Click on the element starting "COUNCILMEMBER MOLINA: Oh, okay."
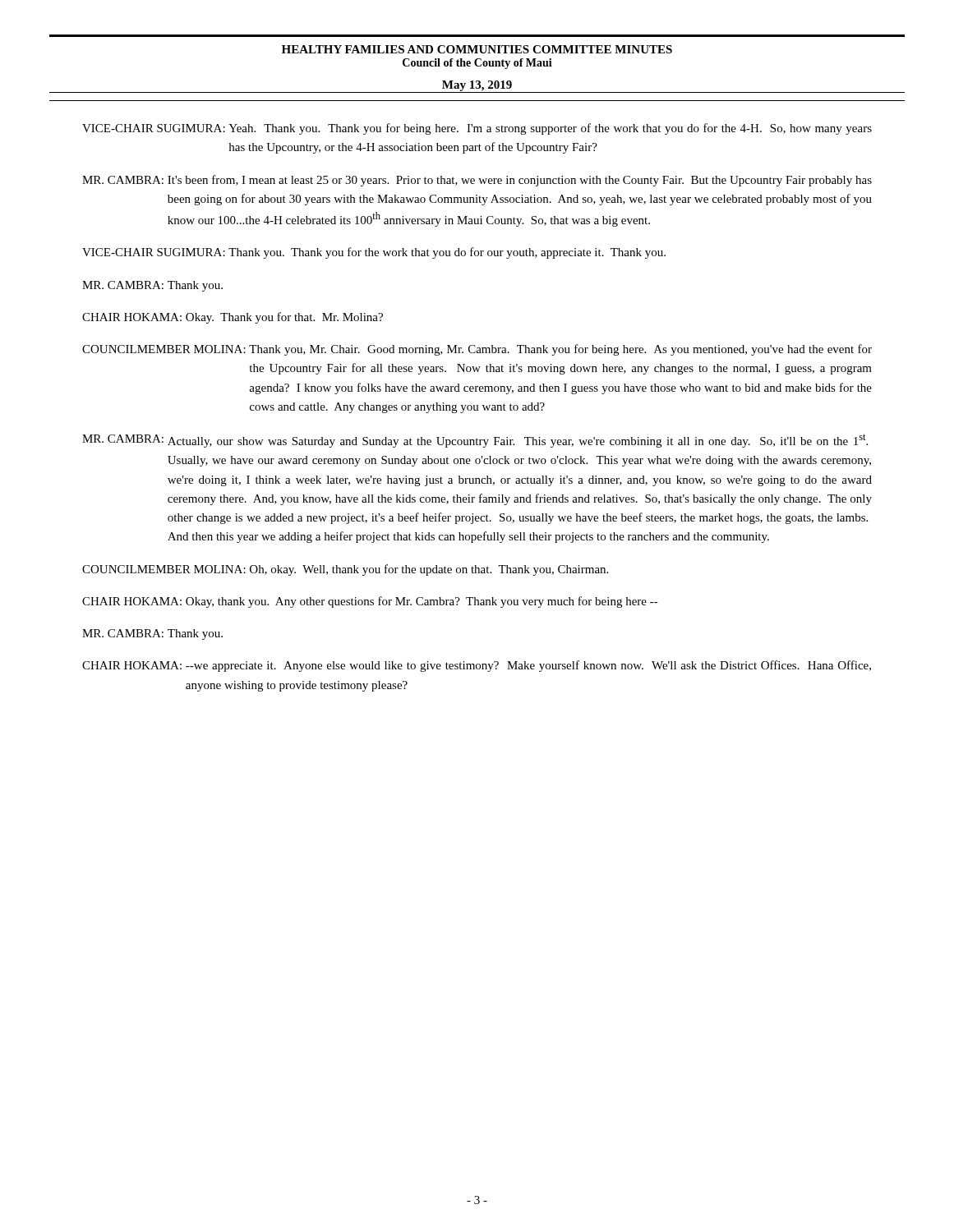 (477, 569)
